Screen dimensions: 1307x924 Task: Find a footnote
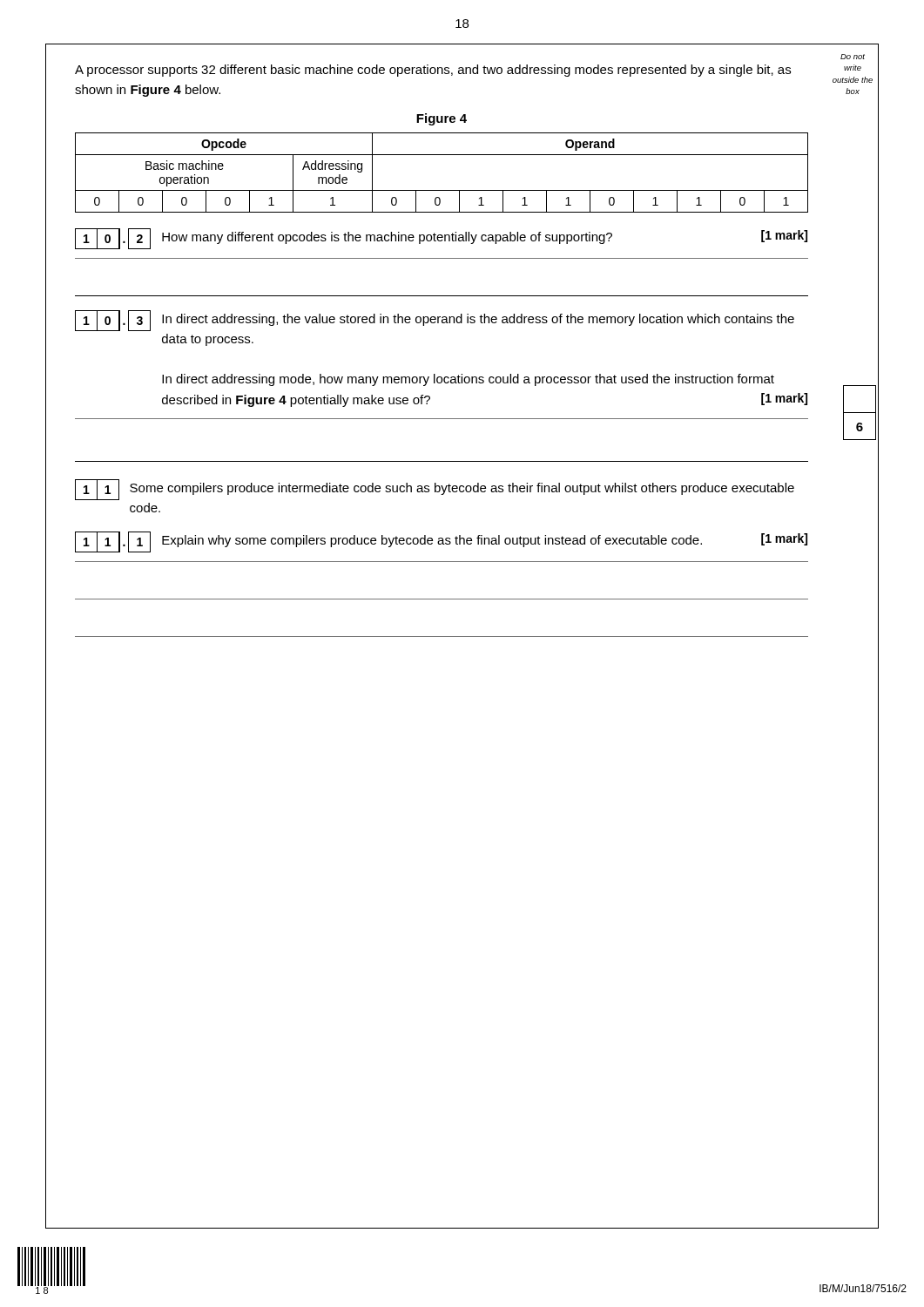(x=853, y=74)
